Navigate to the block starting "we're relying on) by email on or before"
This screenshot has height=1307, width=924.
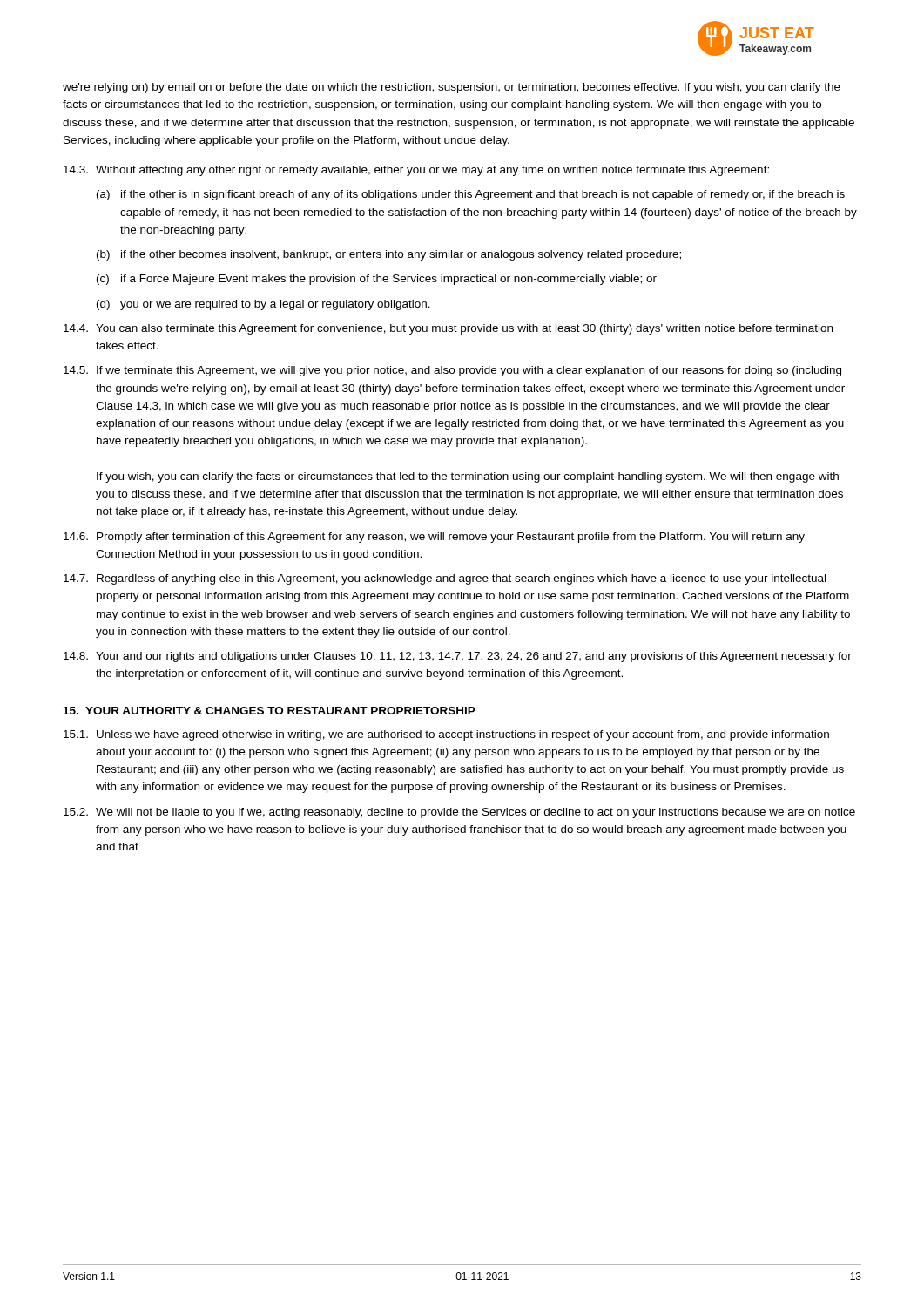click(x=459, y=113)
